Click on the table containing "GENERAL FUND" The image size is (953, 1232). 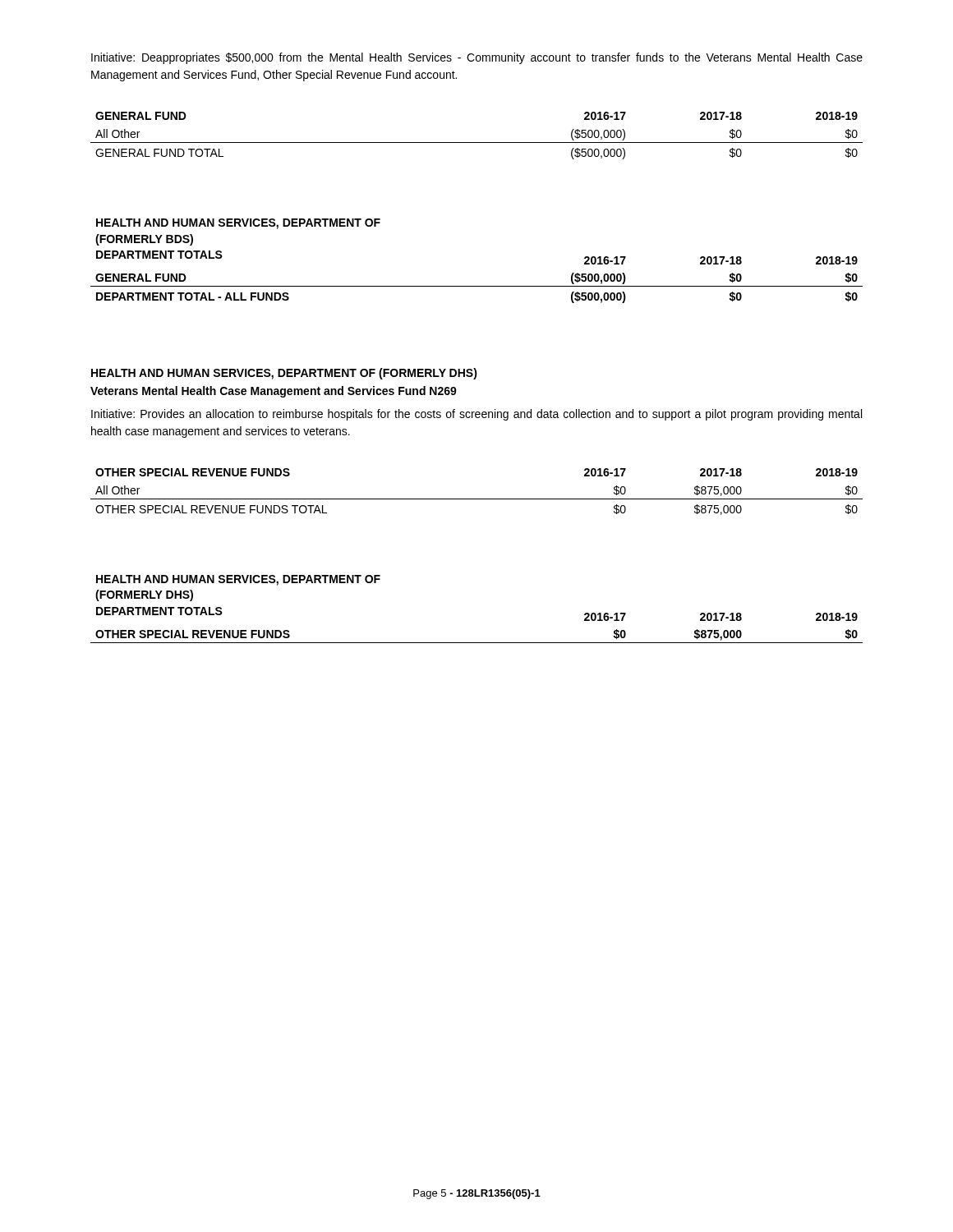(476, 134)
